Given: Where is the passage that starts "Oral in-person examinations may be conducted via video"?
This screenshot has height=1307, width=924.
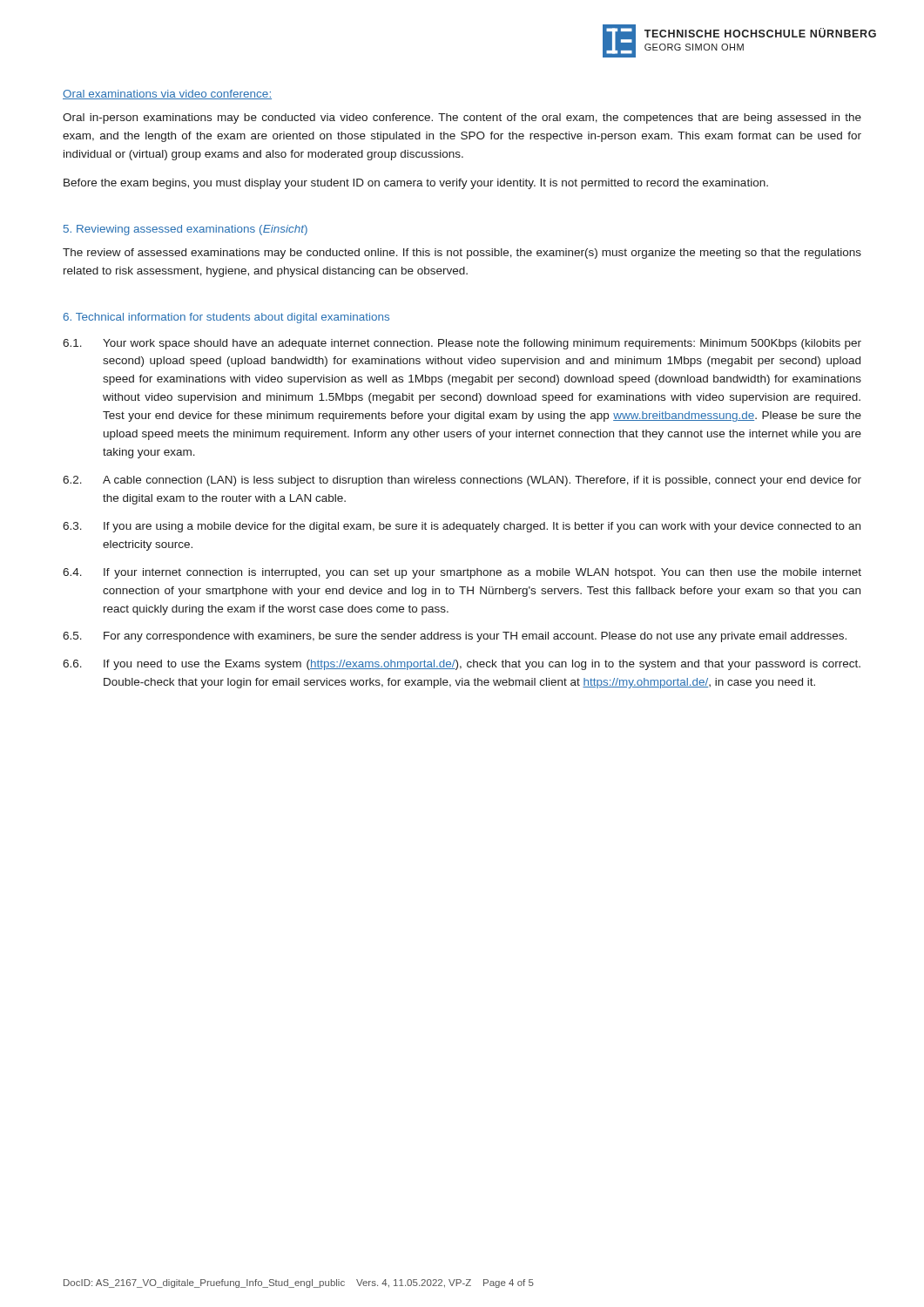Looking at the screenshot, I should pos(462,135).
